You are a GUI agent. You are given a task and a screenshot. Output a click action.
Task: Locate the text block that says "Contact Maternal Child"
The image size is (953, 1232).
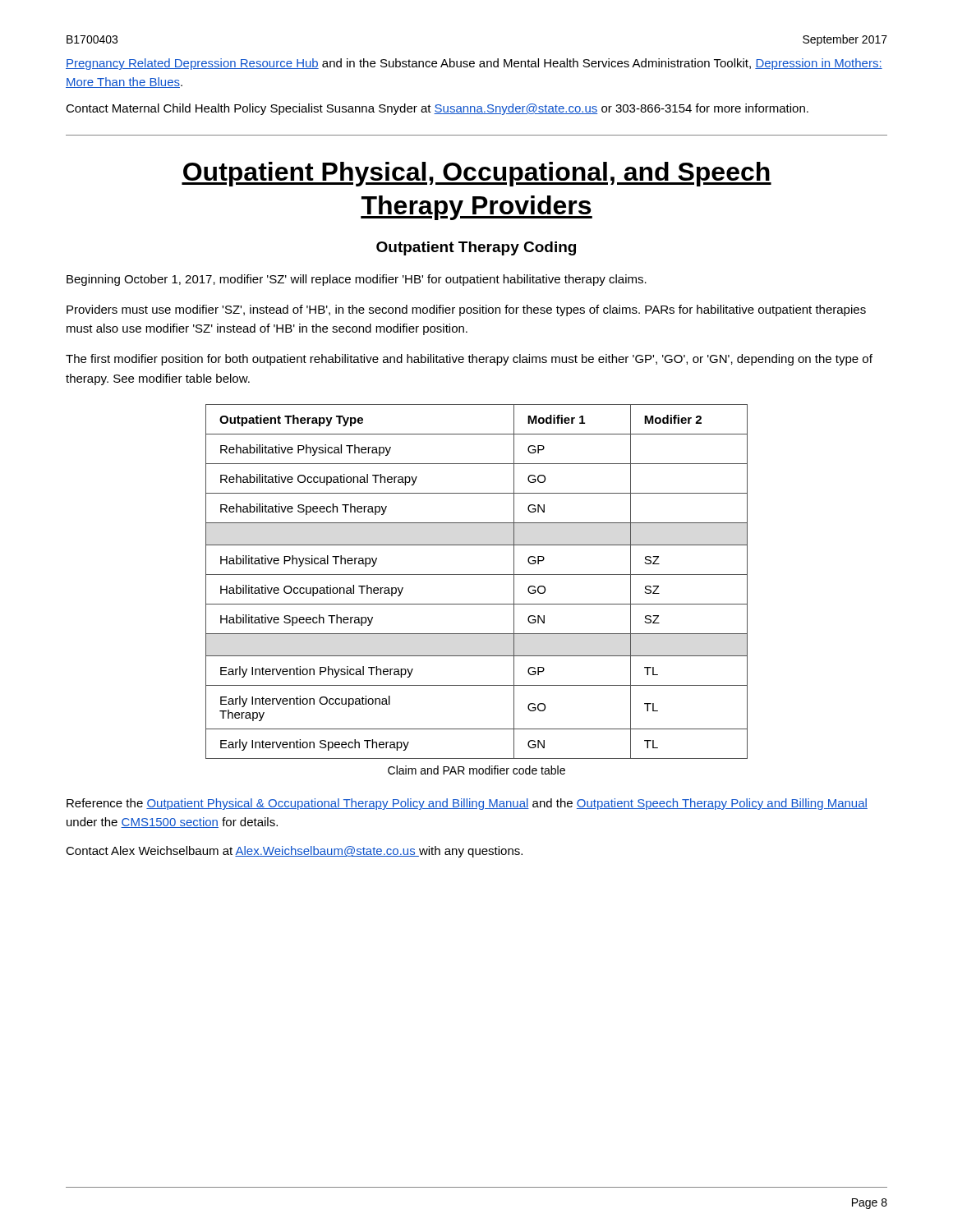point(437,108)
